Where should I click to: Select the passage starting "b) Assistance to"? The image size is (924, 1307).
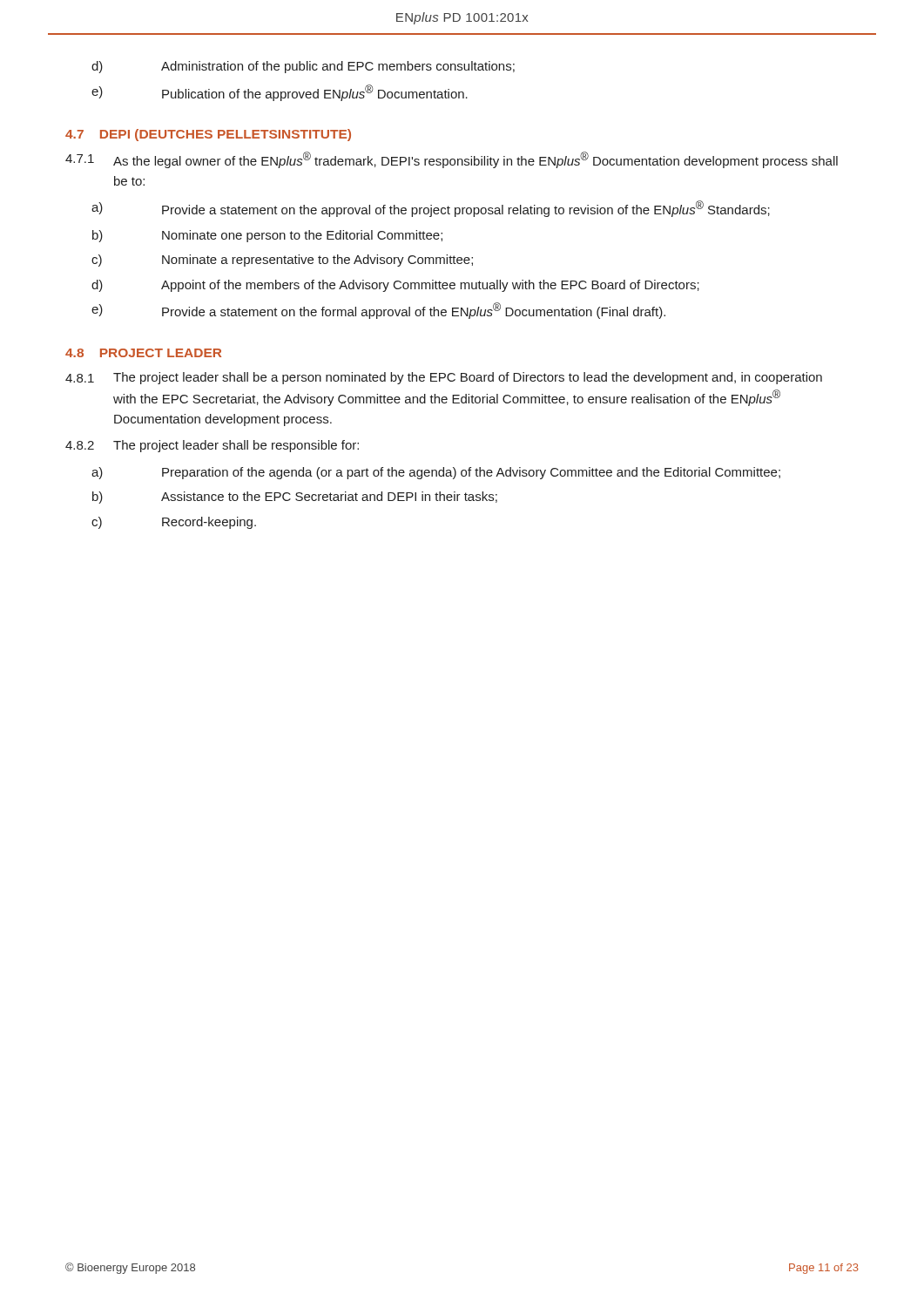pos(462,497)
